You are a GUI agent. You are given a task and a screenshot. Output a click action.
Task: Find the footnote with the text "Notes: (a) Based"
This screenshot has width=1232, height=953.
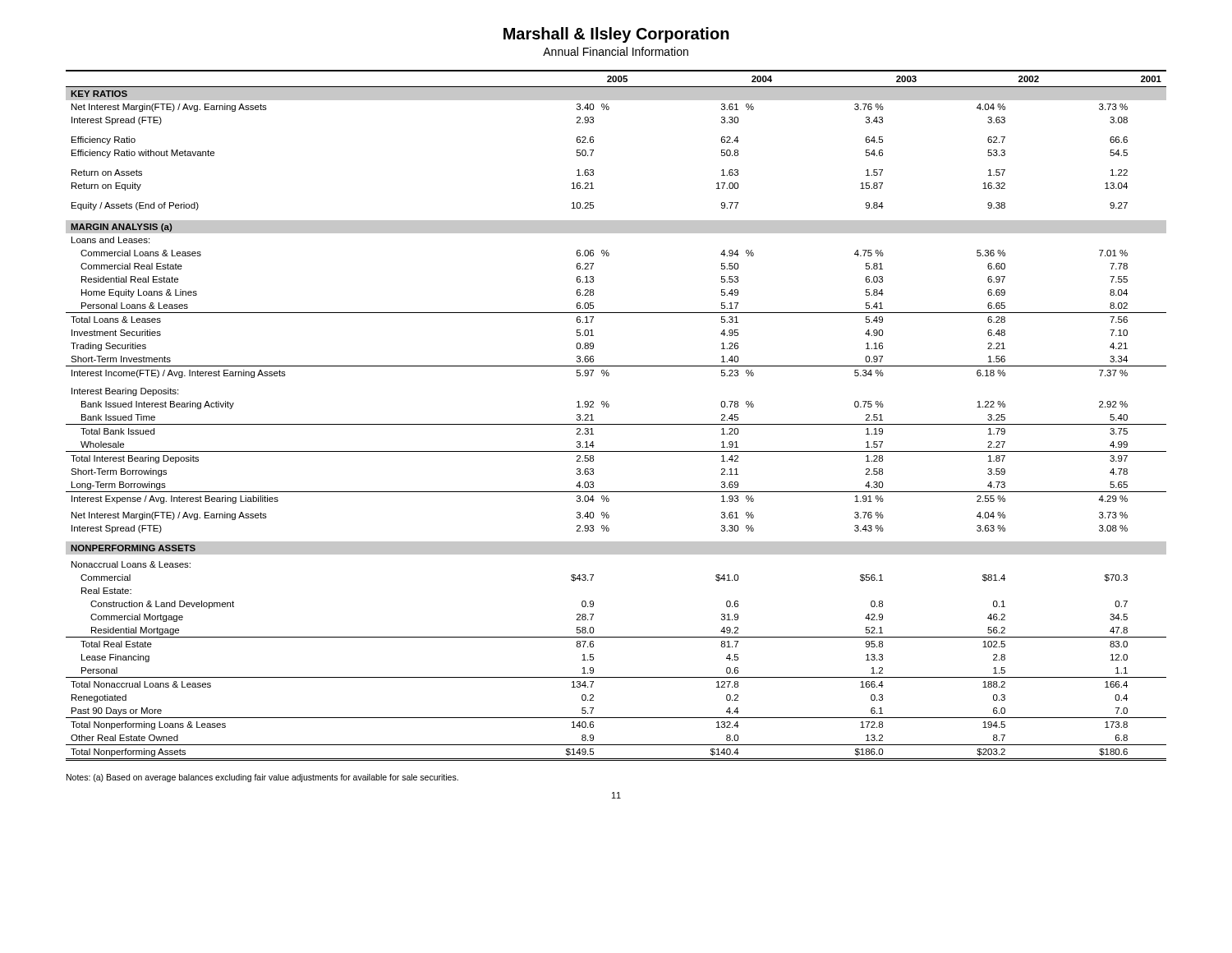click(x=262, y=777)
